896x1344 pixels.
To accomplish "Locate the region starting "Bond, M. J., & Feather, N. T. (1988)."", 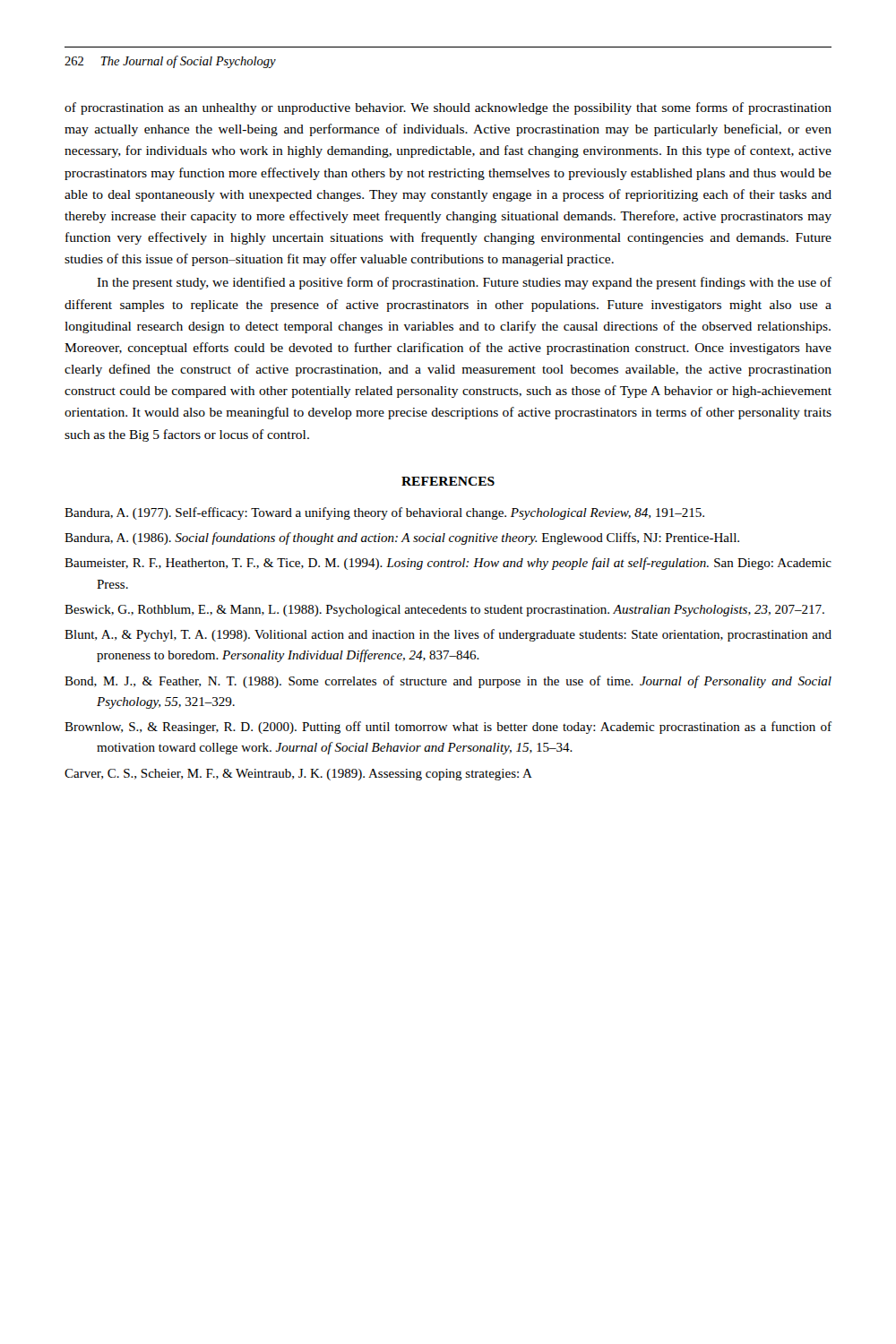I will [448, 691].
